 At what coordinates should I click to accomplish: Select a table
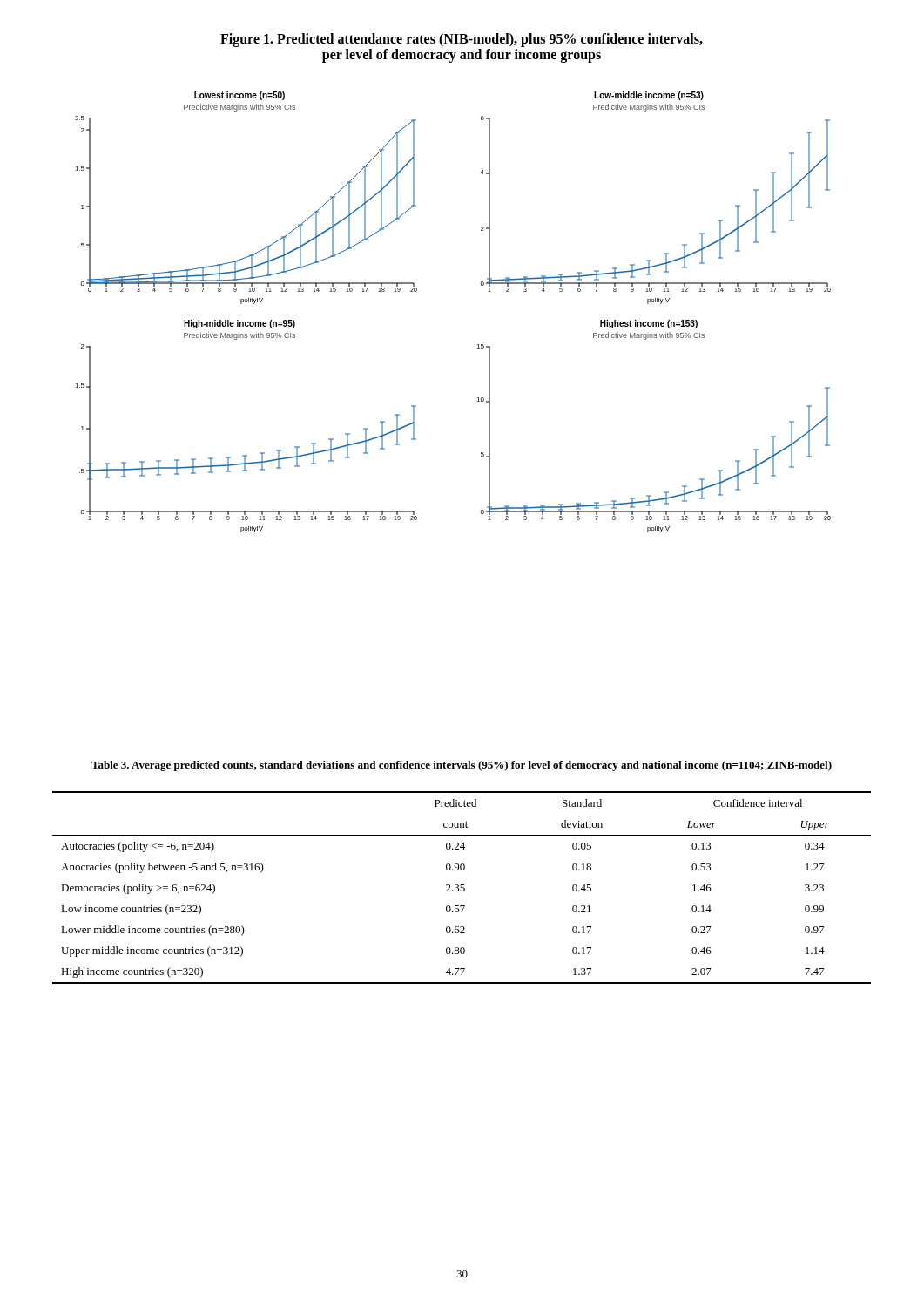tap(462, 887)
